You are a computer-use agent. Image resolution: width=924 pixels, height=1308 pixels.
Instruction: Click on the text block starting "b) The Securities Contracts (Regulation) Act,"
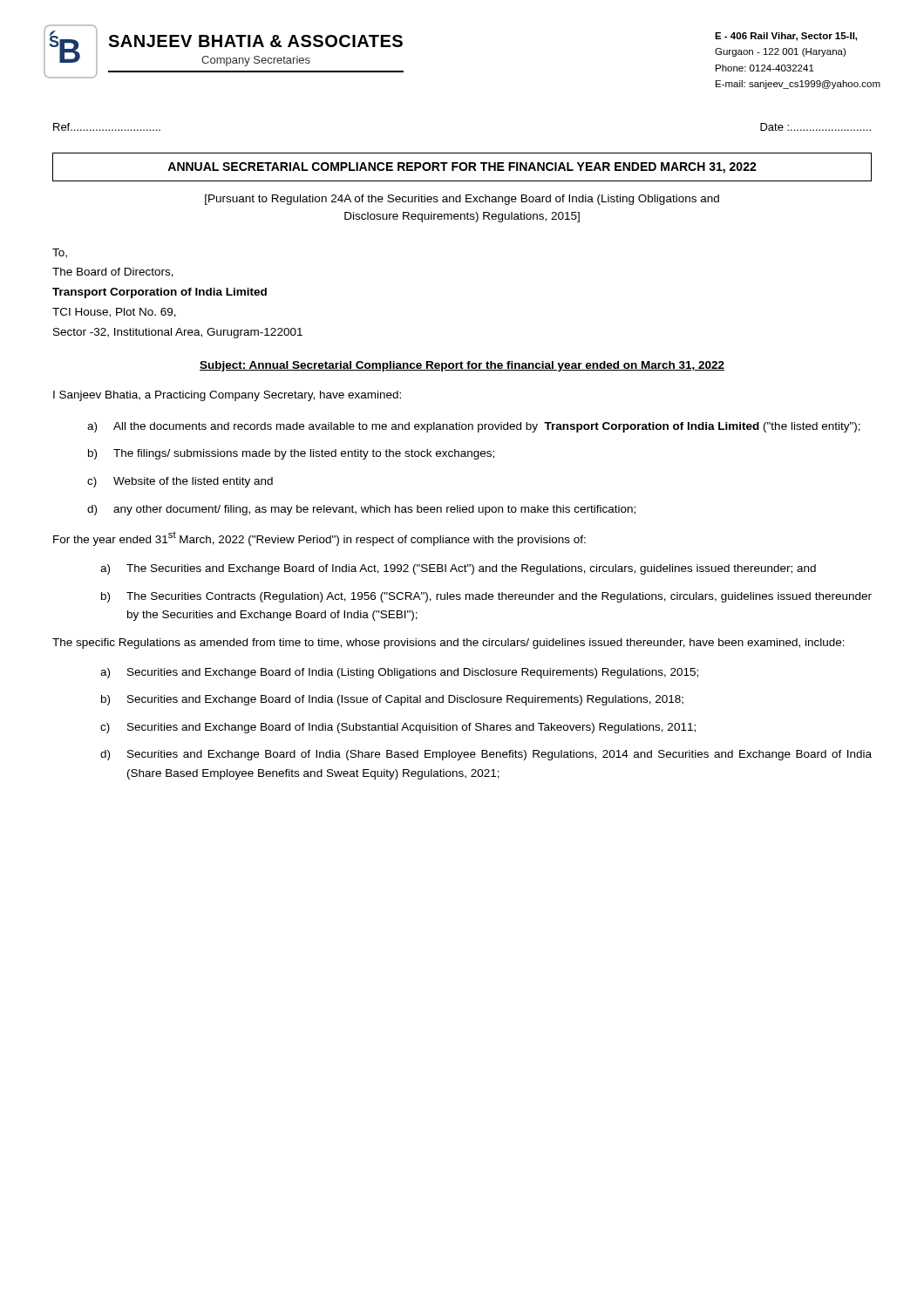click(486, 606)
